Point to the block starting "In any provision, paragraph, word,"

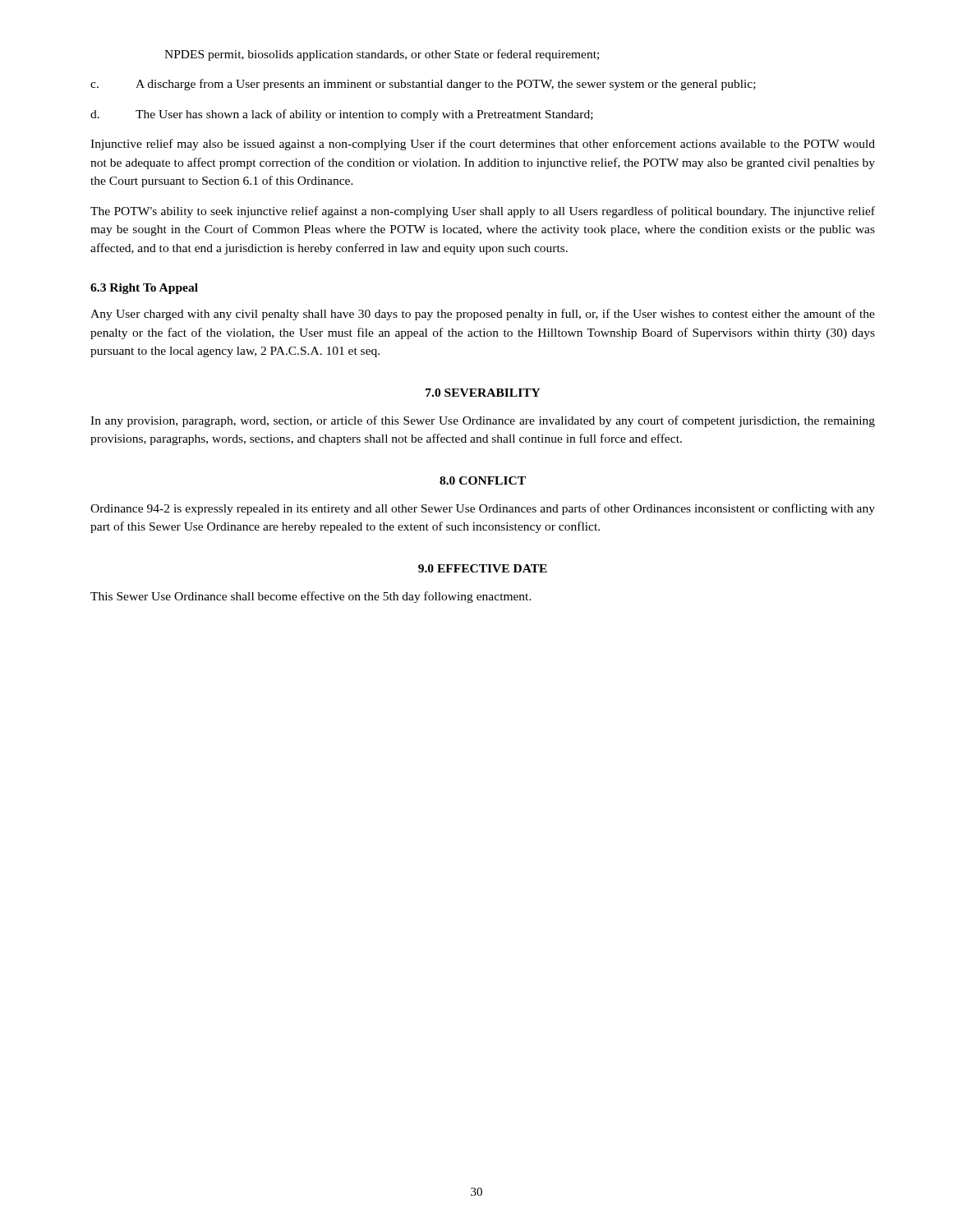pyautogui.click(x=483, y=429)
